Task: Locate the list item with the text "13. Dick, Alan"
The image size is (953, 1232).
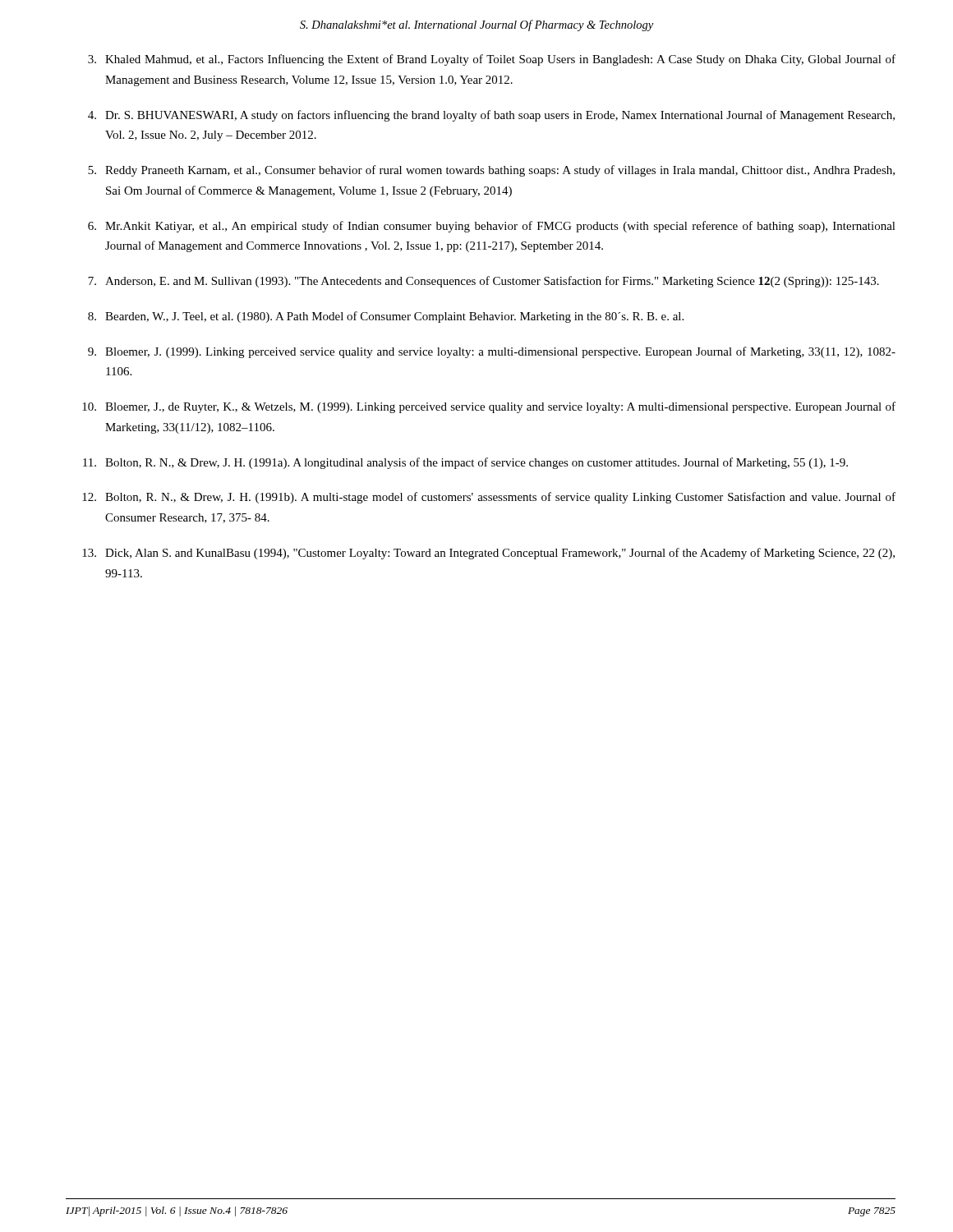Action: tap(481, 563)
